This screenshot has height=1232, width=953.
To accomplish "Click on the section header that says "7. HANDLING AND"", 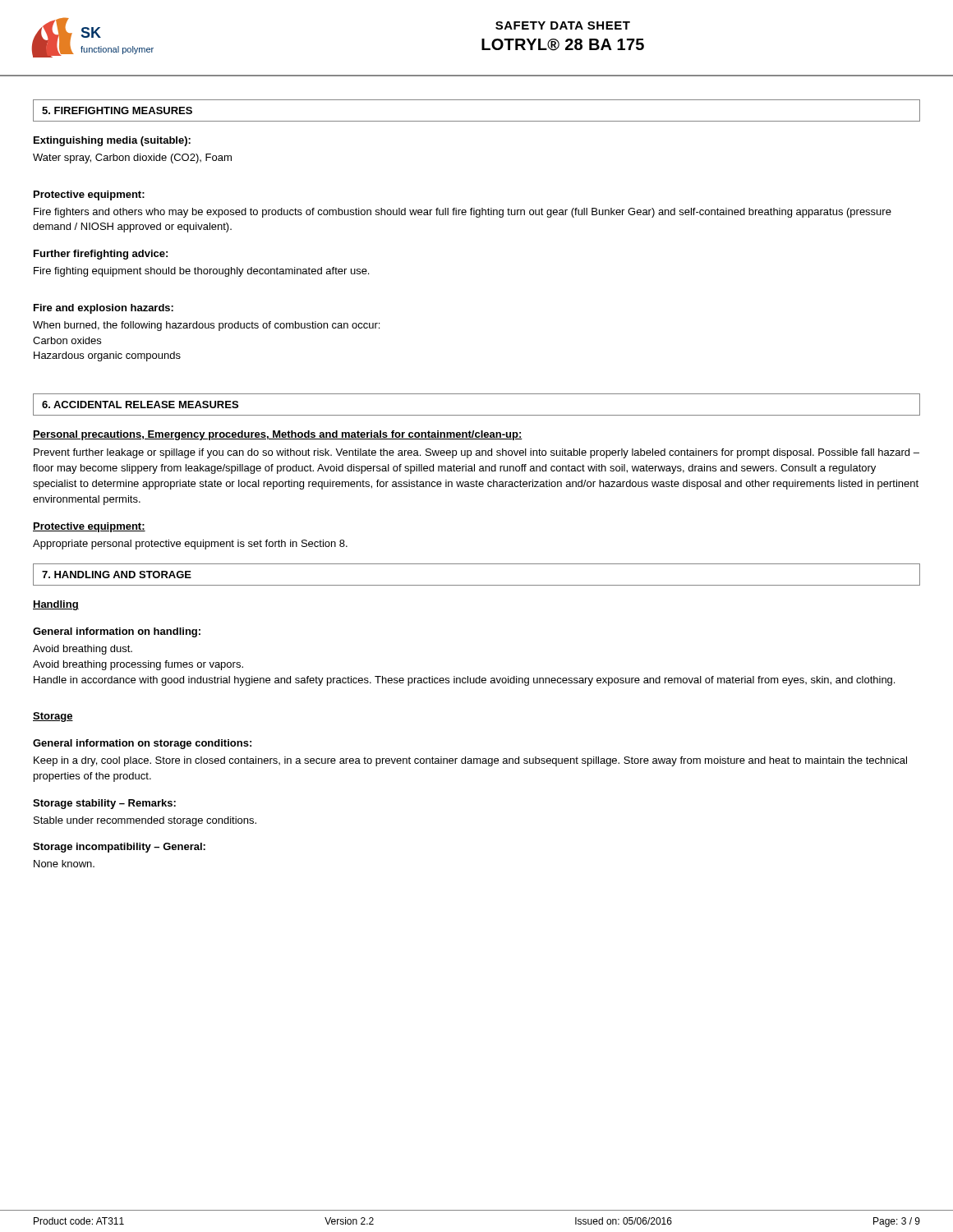I will pyautogui.click(x=476, y=575).
